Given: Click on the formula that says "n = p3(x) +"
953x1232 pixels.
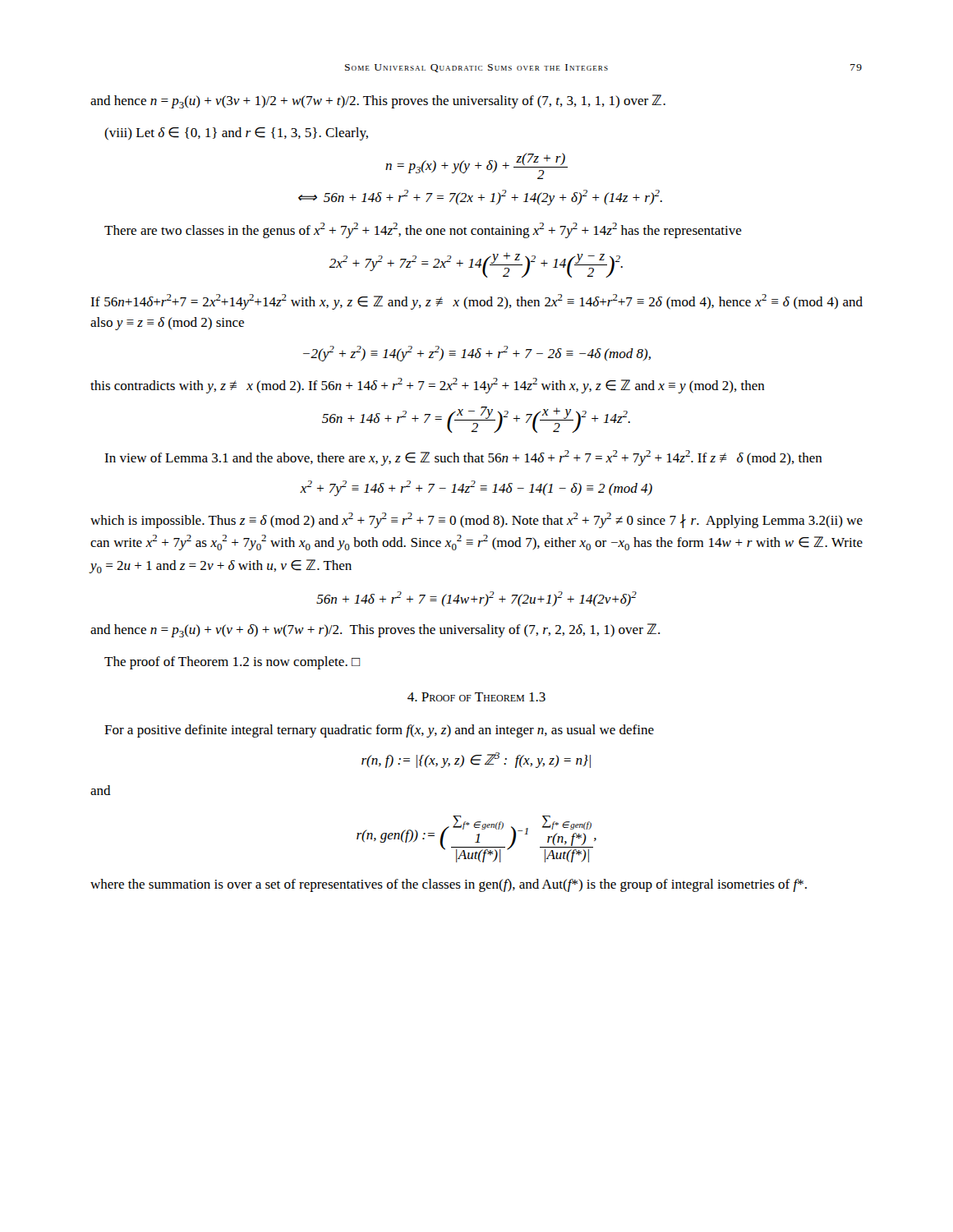Looking at the screenshot, I should pos(476,167).
